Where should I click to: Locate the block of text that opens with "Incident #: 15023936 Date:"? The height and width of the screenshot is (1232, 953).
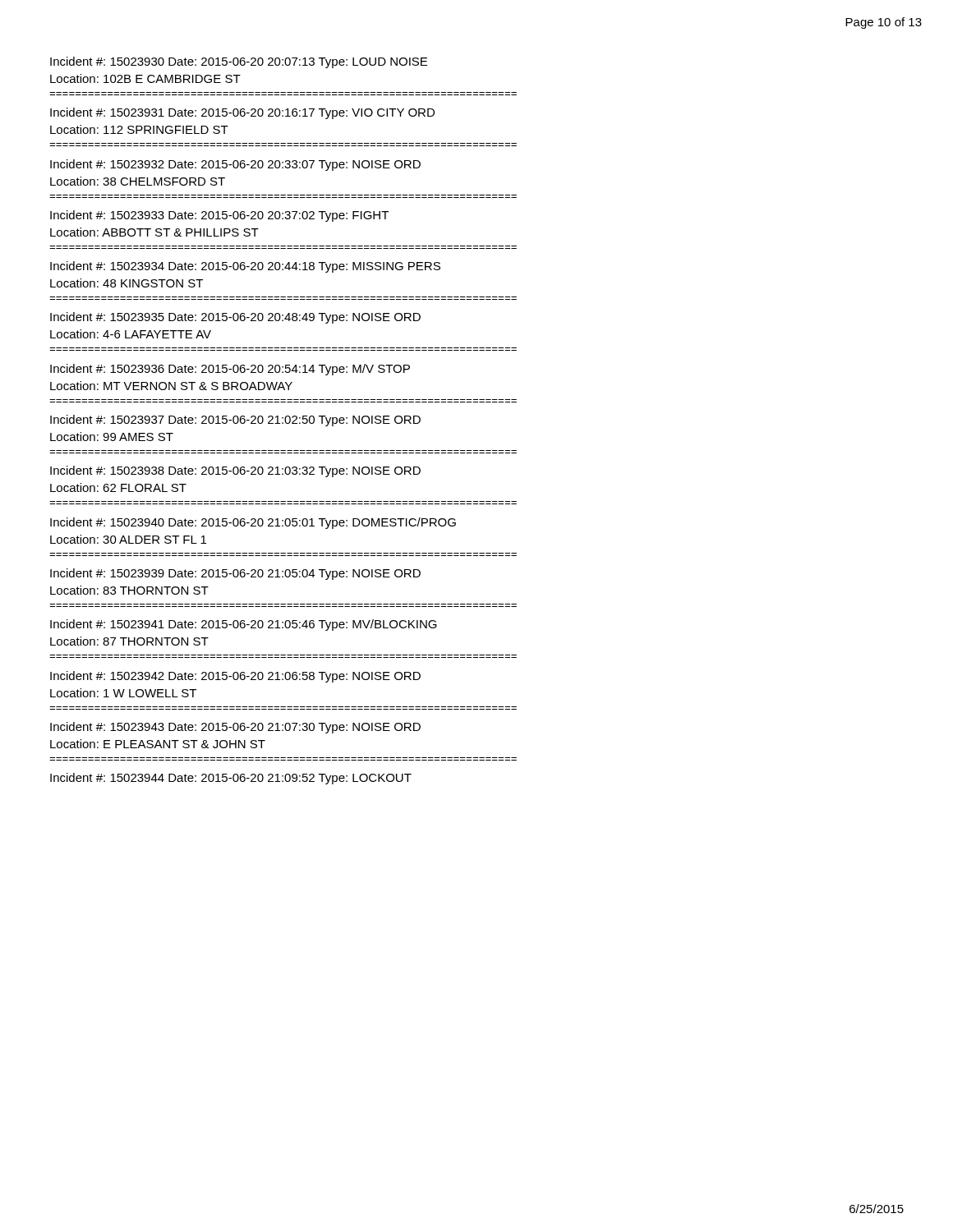pos(230,370)
